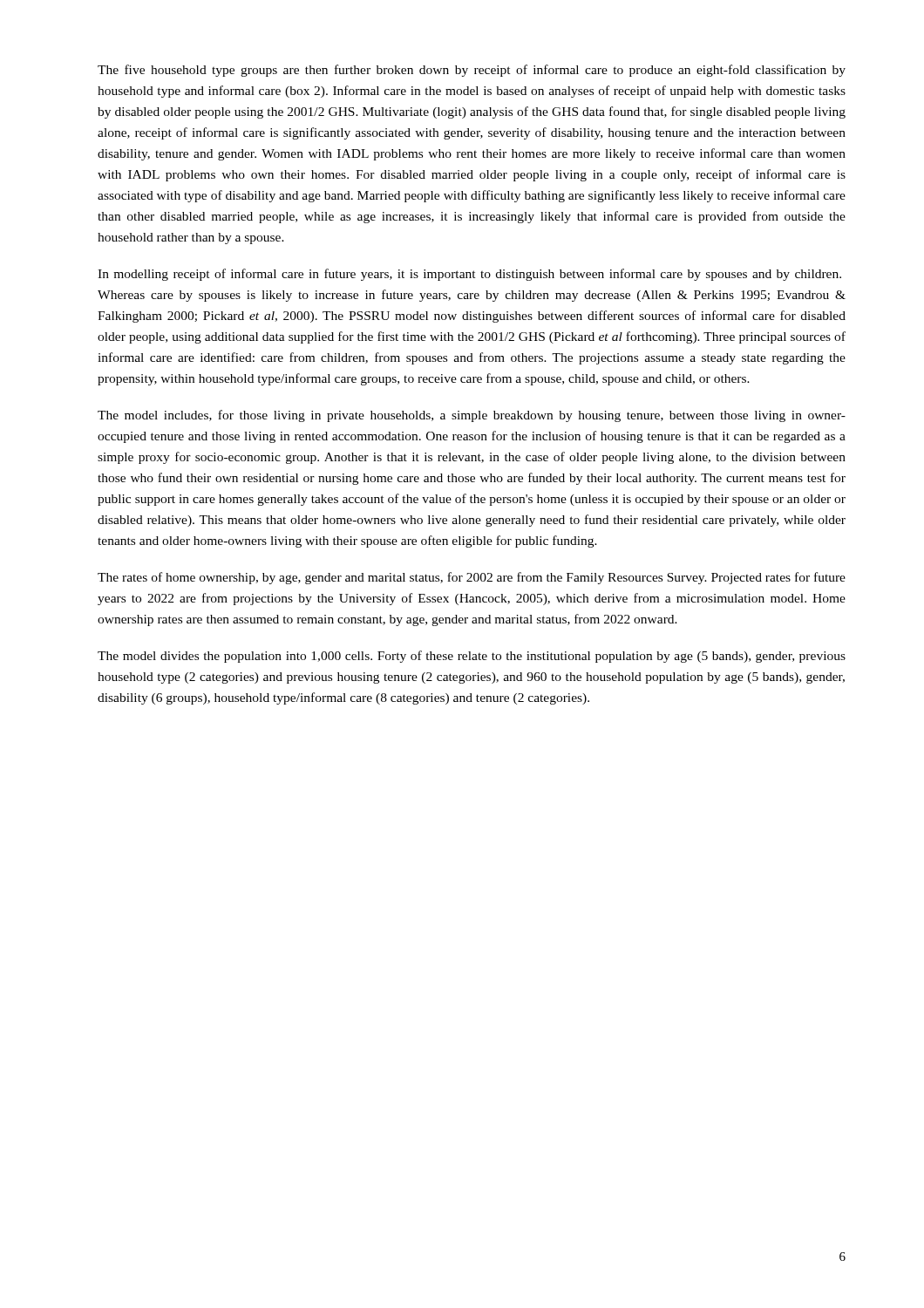Screen dimensions: 1308x924
Task: Where is the passage that starts "In modelling receipt of informal"?
Action: [x=472, y=326]
